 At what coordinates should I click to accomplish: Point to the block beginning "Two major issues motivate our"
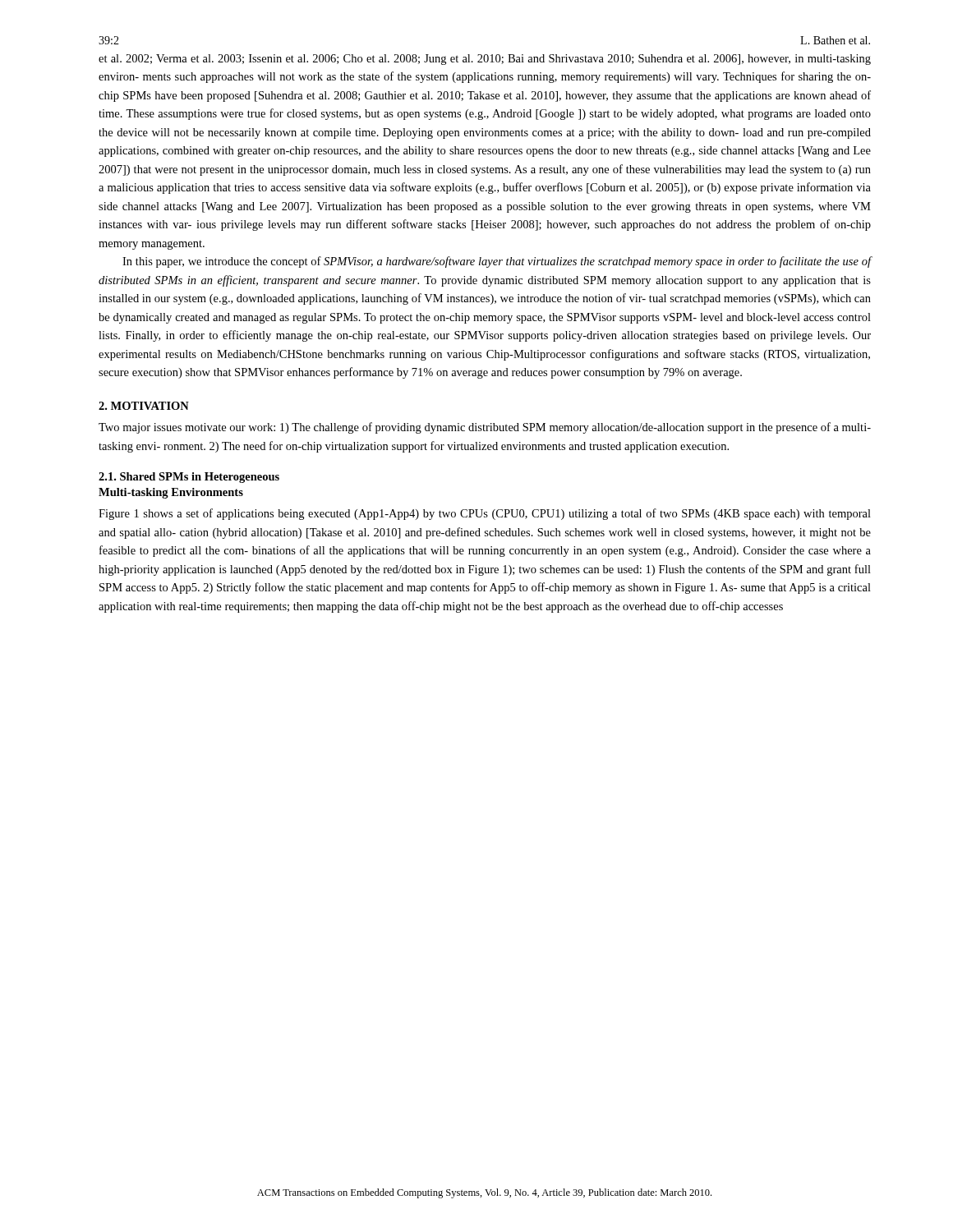pyautogui.click(x=485, y=437)
